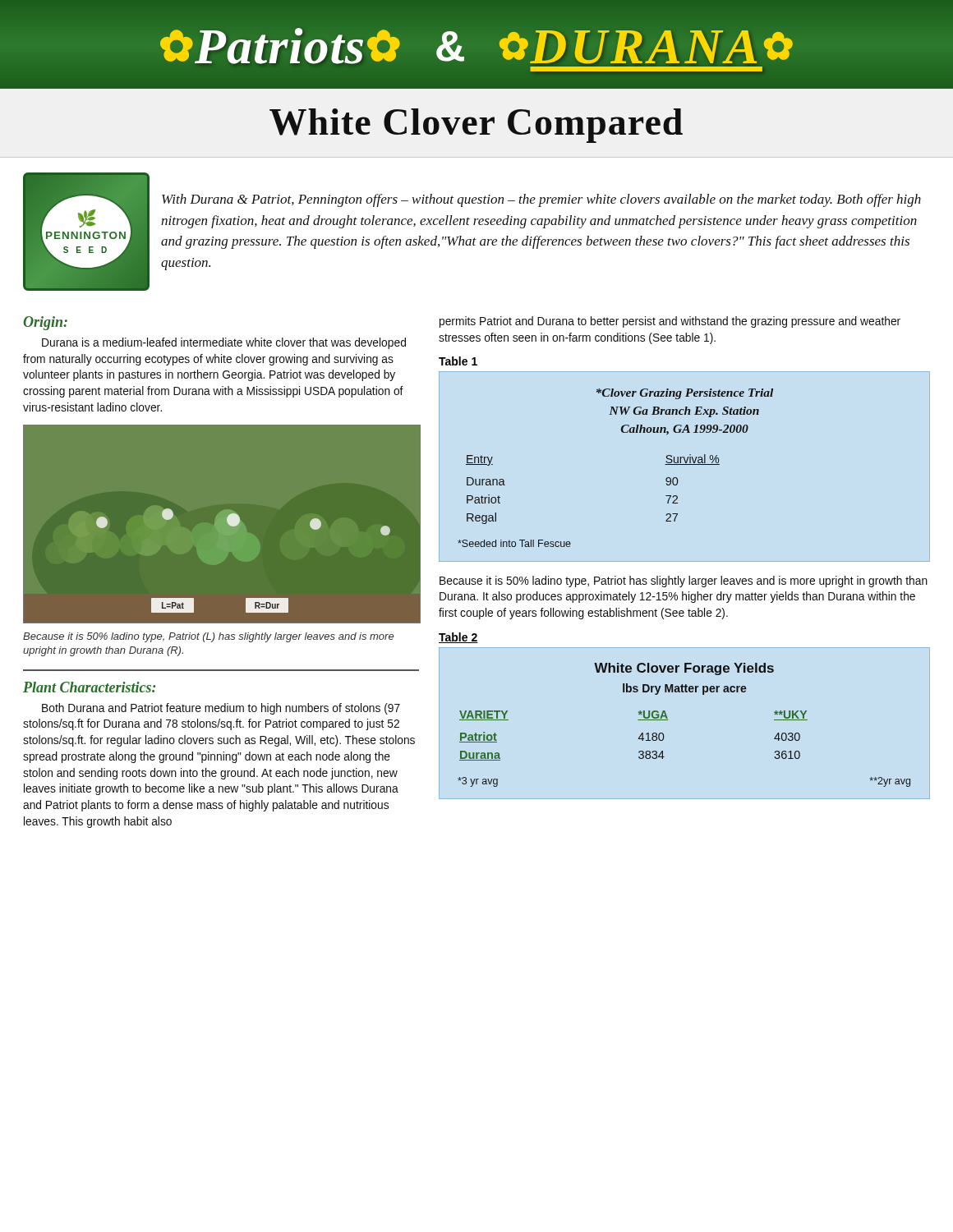Click on the element starting "Plant Characteristics:"

click(90, 687)
